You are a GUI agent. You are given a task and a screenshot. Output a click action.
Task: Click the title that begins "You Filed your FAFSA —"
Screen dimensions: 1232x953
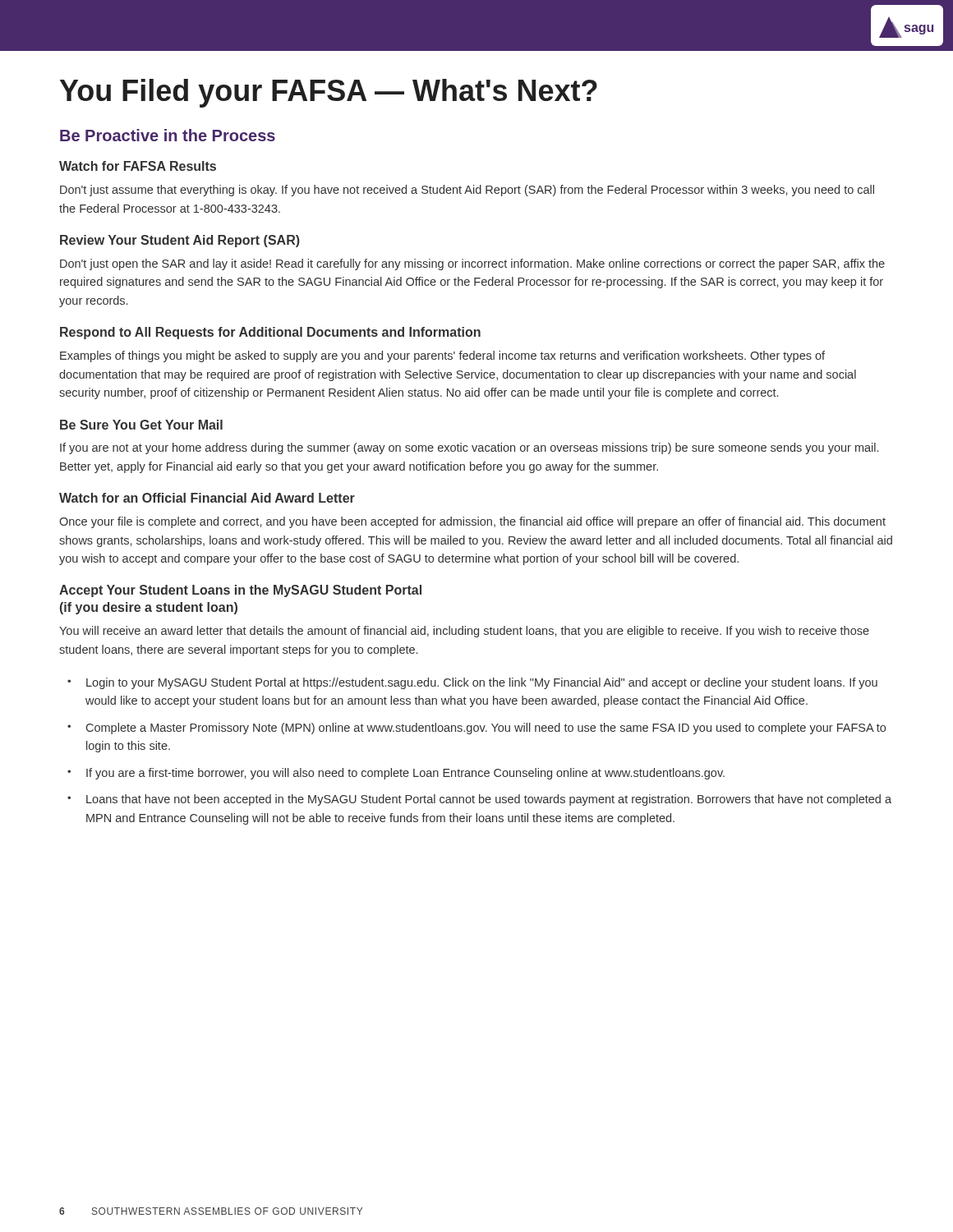point(476,91)
